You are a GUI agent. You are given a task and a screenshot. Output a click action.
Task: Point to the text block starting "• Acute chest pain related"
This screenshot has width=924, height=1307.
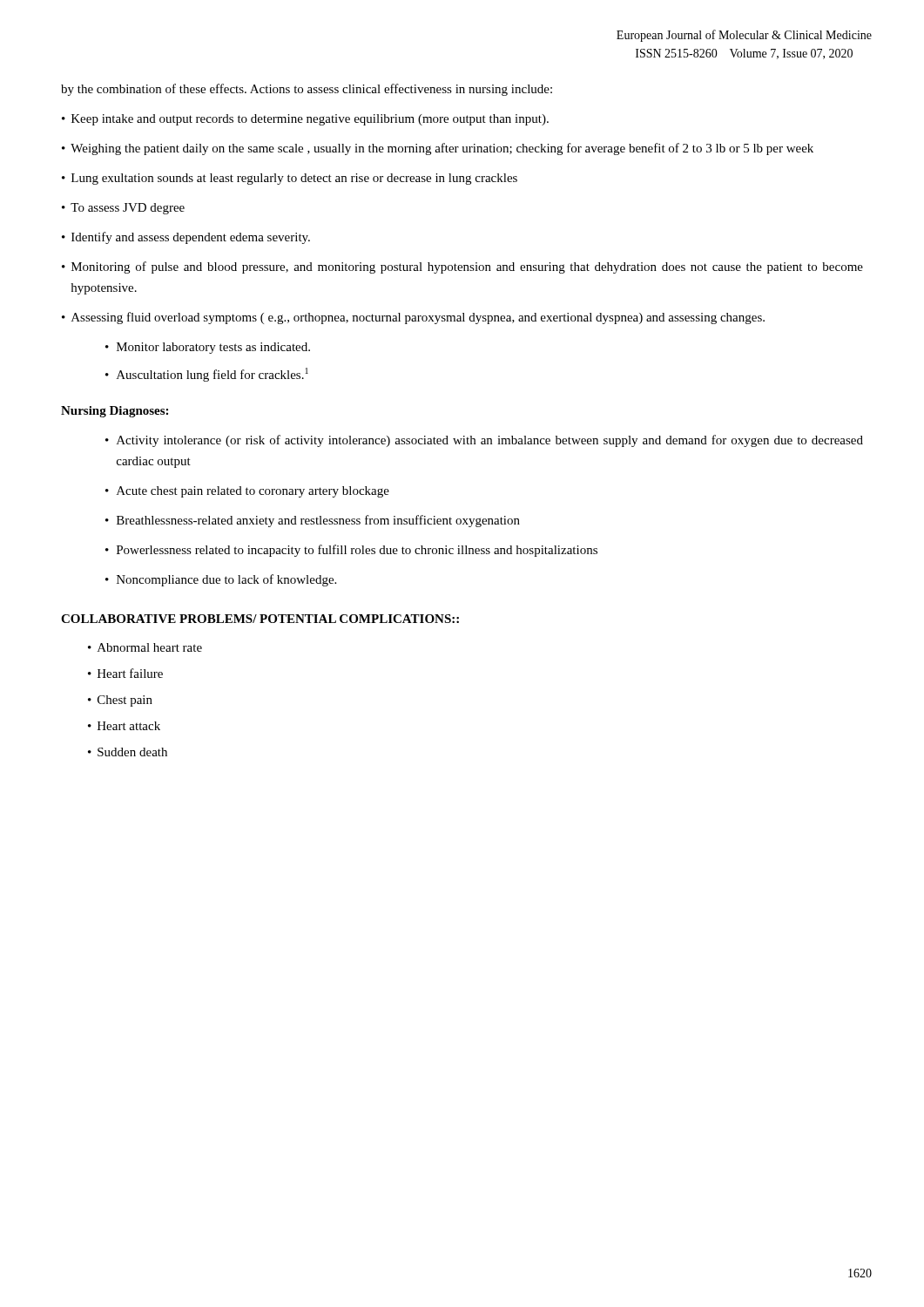(247, 490)
